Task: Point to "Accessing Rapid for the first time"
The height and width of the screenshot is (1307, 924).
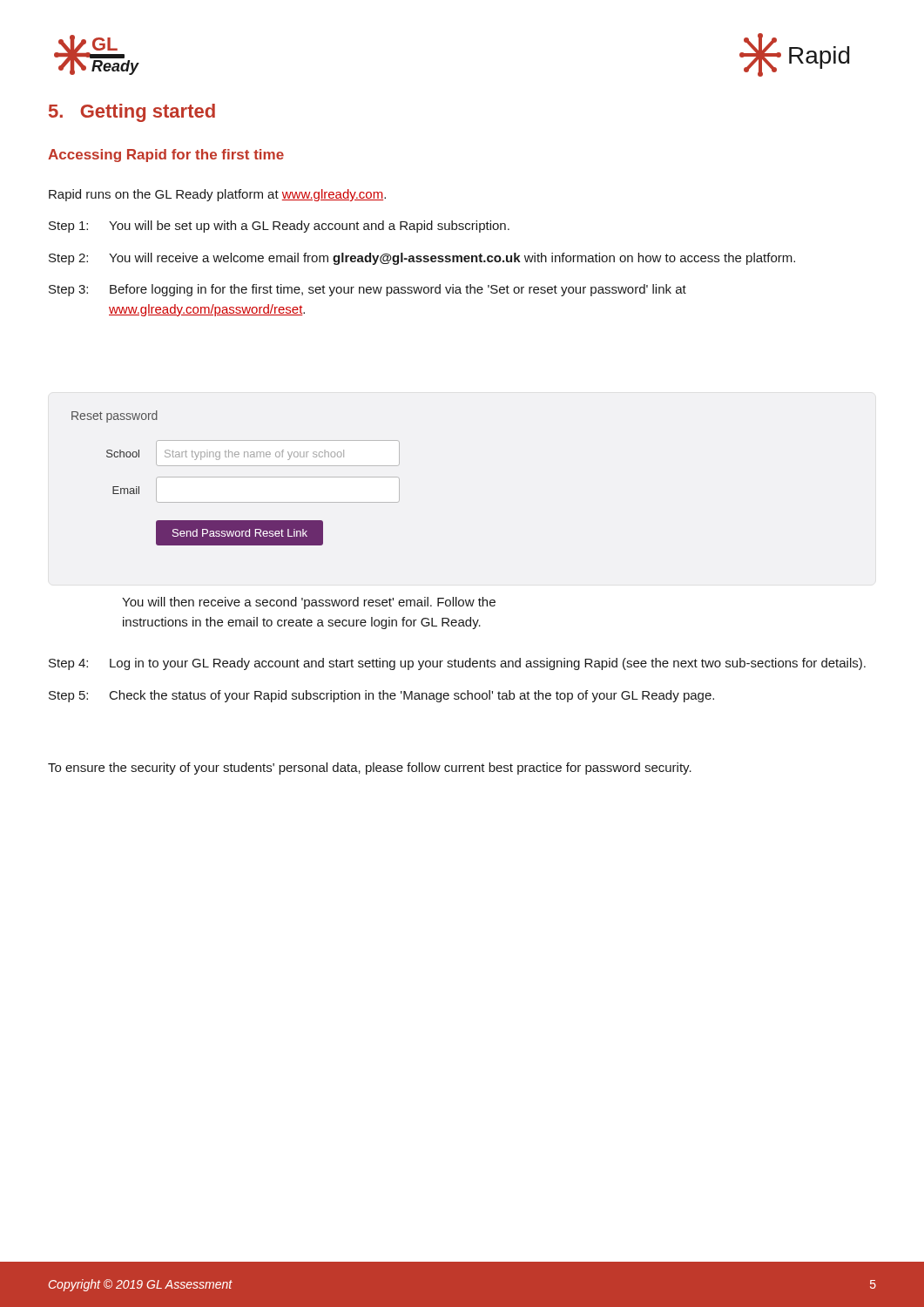Action: point(166,155)
